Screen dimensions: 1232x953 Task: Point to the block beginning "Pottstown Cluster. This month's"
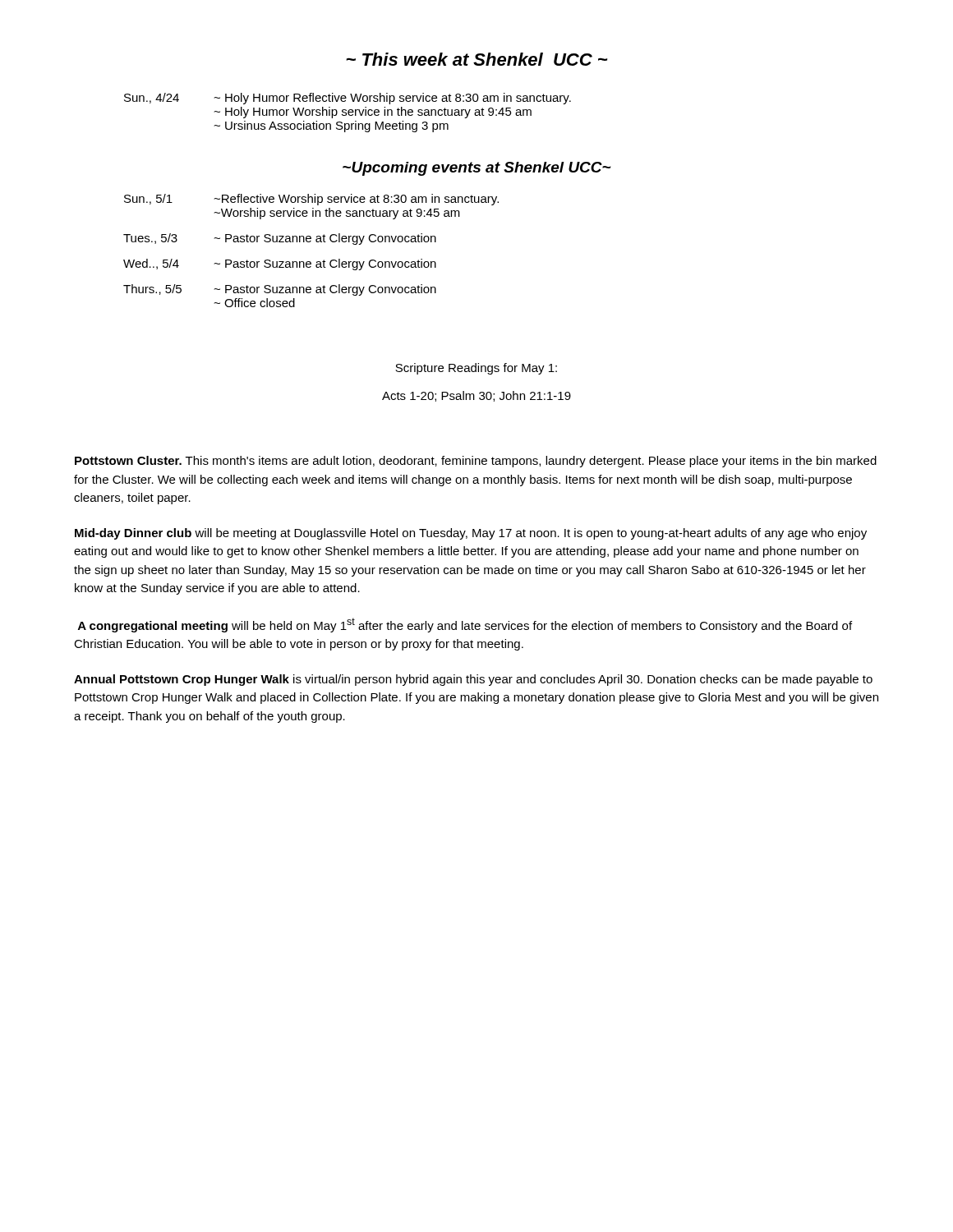[475, 479]
